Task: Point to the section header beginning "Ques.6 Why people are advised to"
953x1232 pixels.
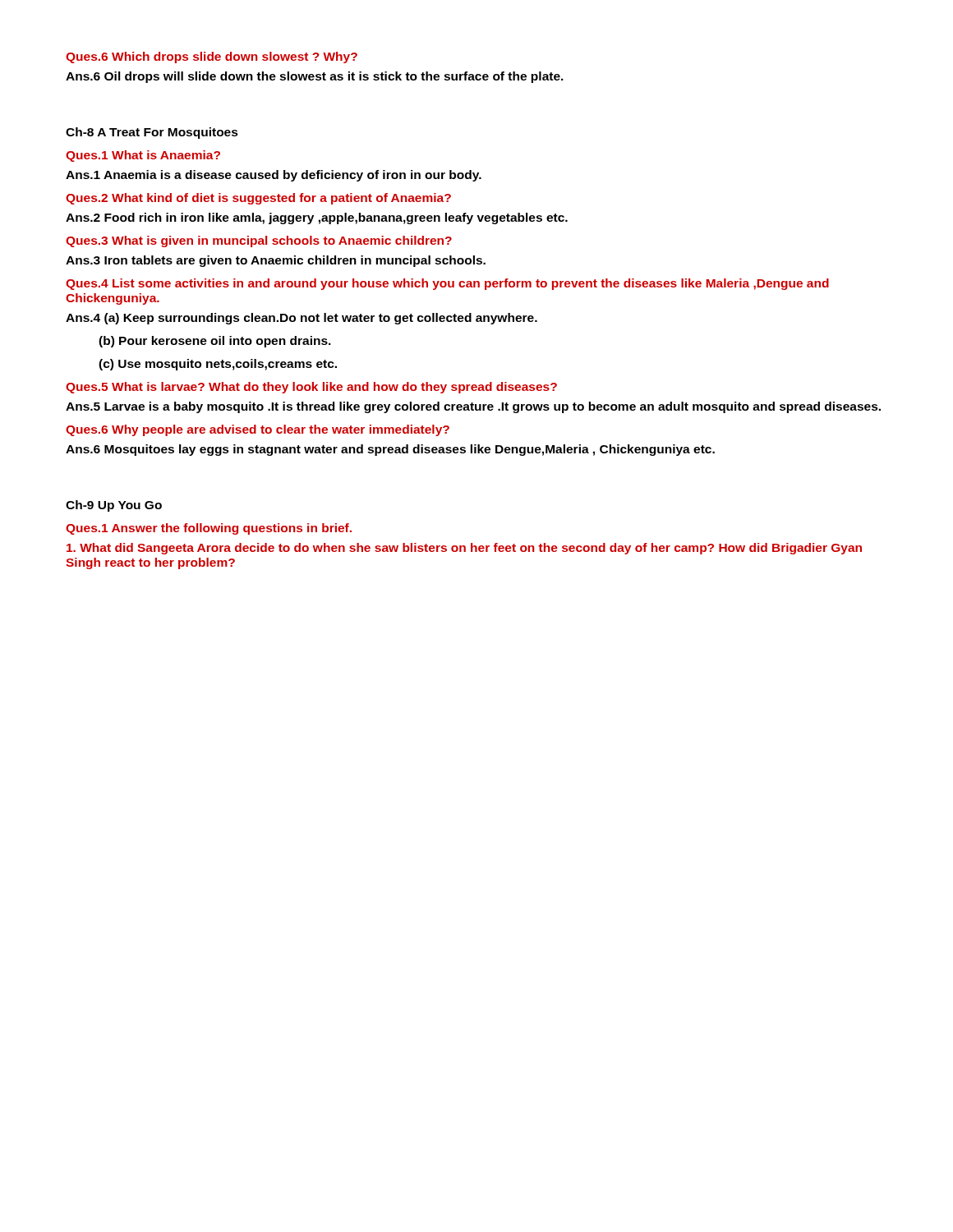Action: coord(258,429)
